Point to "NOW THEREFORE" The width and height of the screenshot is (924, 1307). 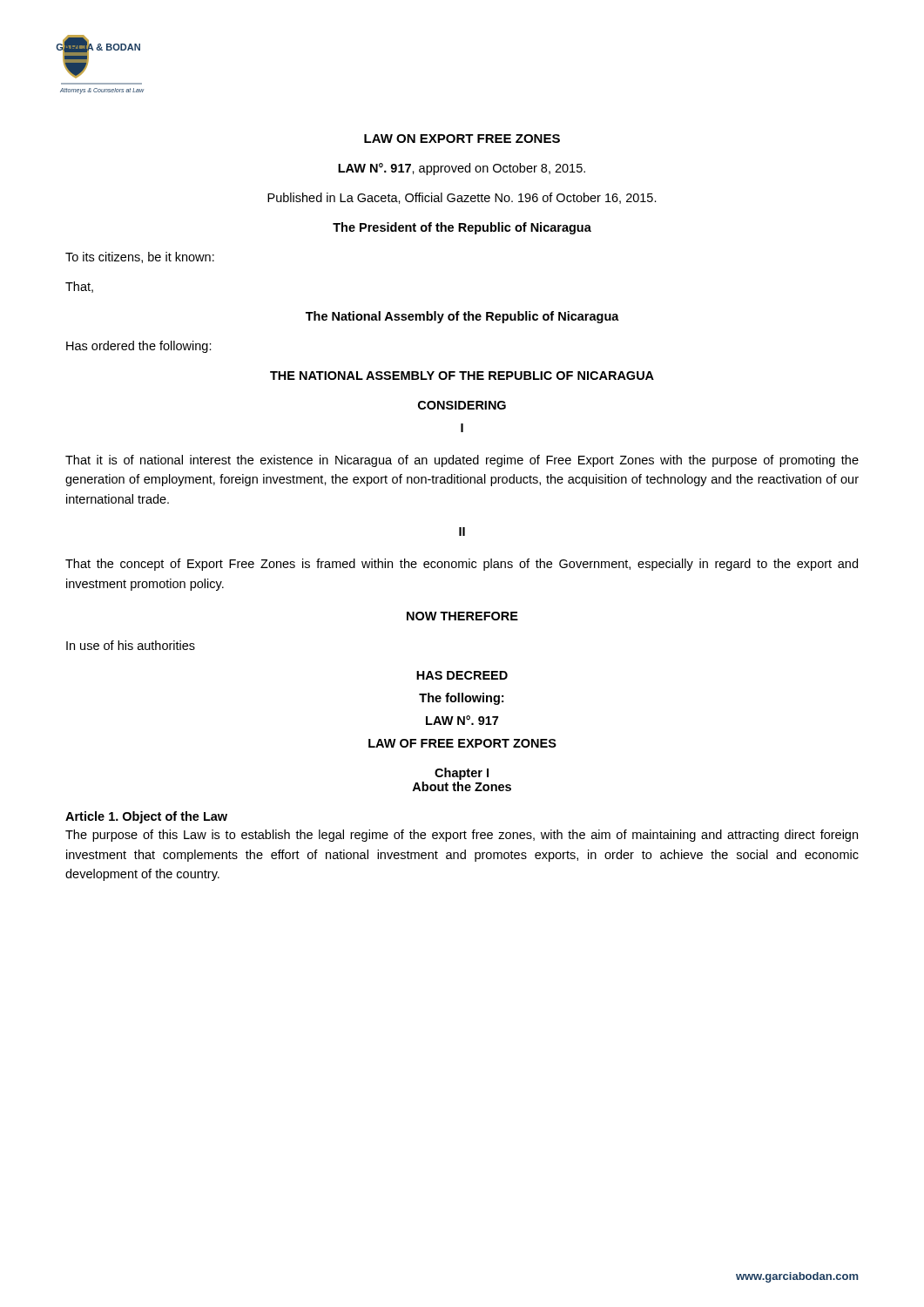point(462,616)
